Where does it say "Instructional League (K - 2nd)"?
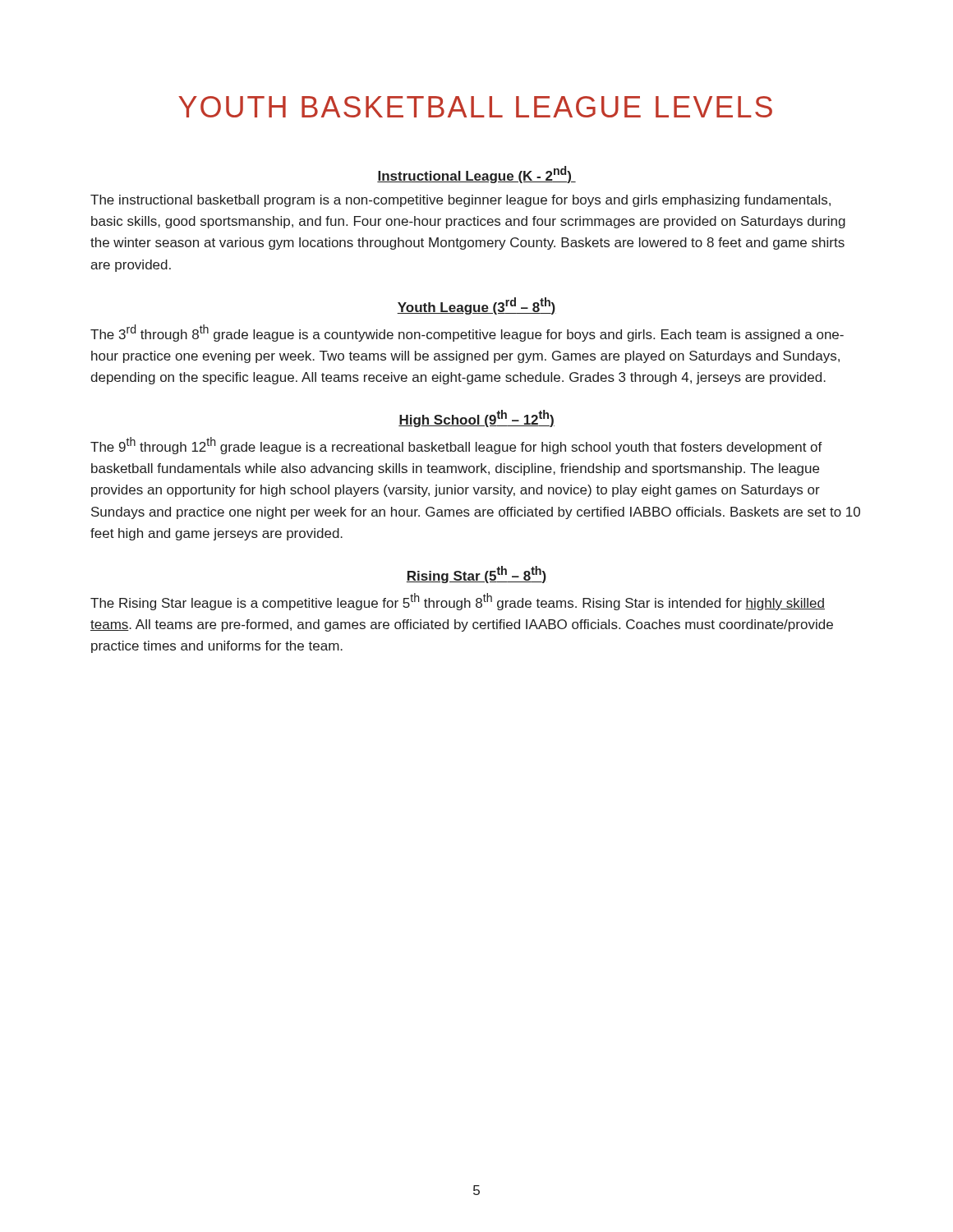The image size is (953, 1232). (x=476, y=174)
